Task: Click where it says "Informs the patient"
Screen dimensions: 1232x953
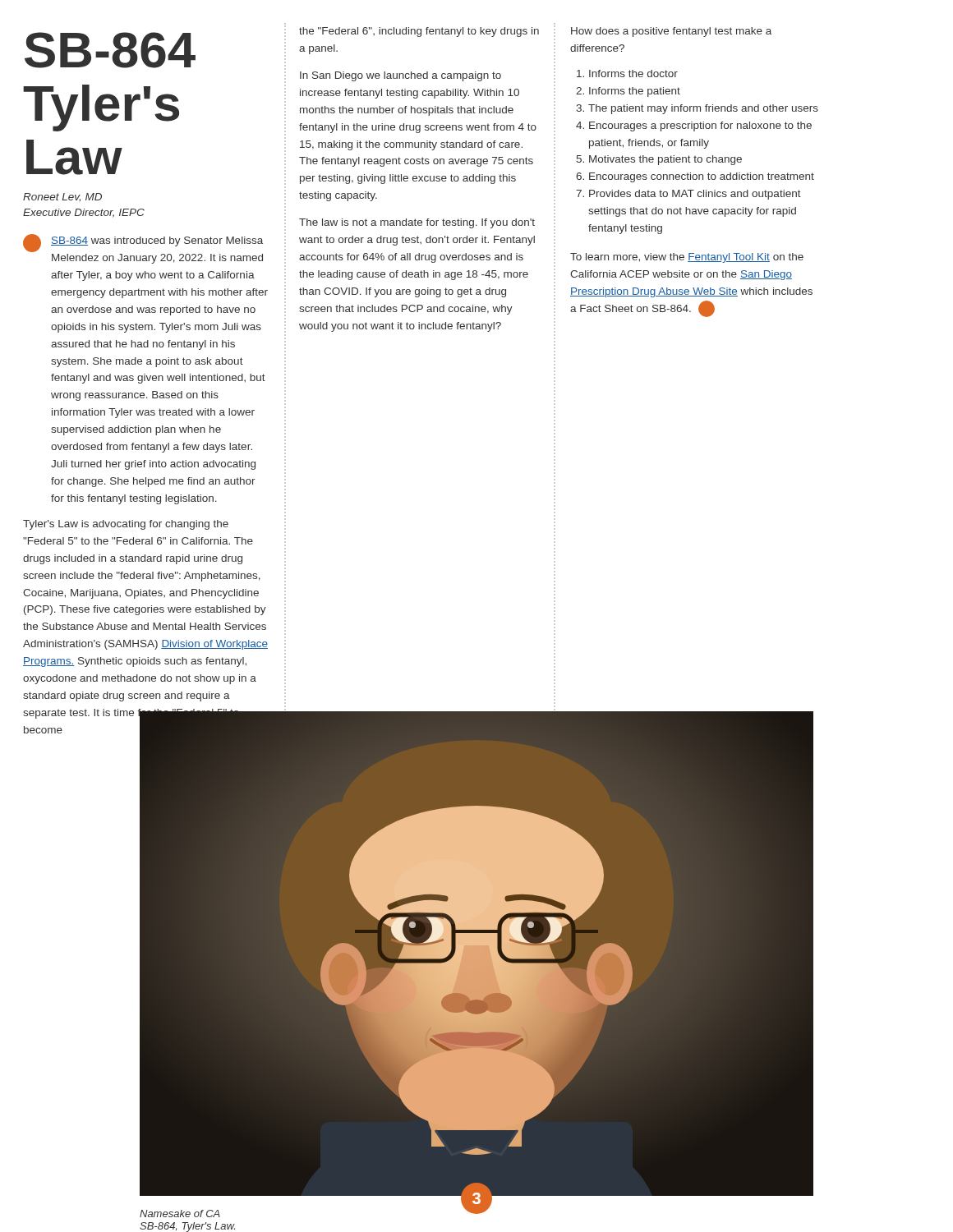Action: coord(628,92)
